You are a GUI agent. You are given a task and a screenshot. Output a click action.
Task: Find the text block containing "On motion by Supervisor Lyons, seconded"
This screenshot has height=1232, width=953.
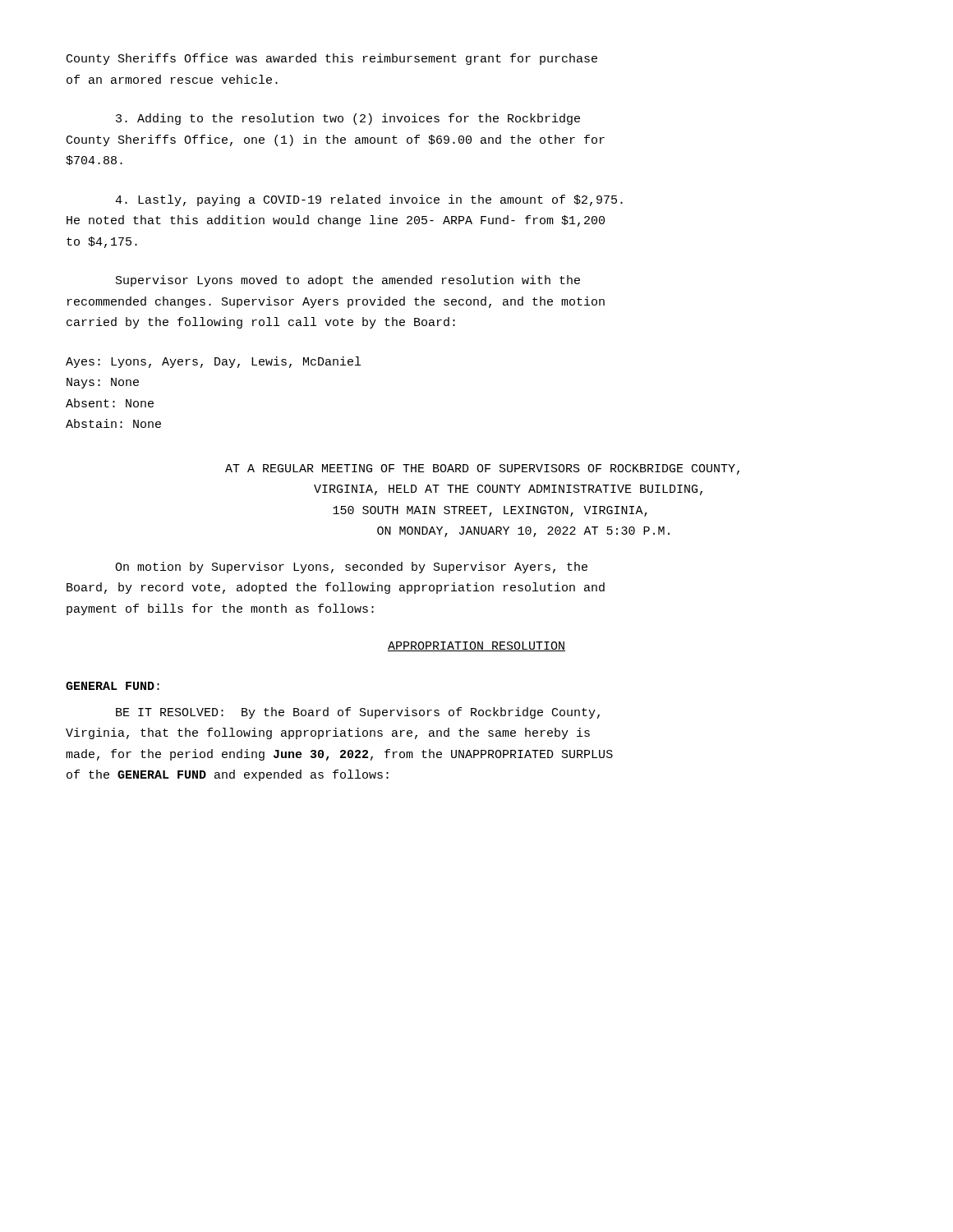(x=336, y=588)
